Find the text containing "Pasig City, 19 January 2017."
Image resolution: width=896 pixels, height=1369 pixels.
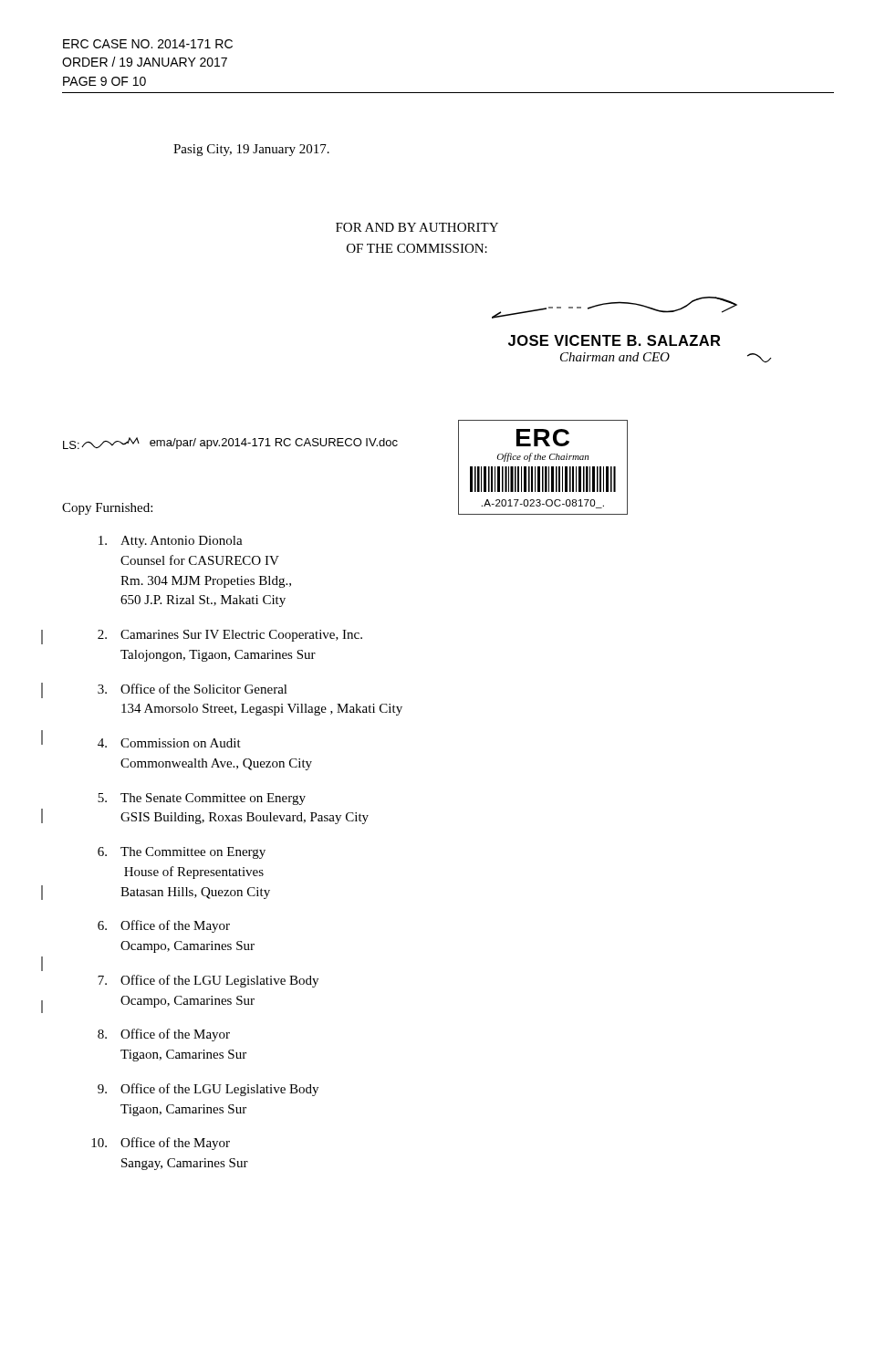[x=252, y=149]
